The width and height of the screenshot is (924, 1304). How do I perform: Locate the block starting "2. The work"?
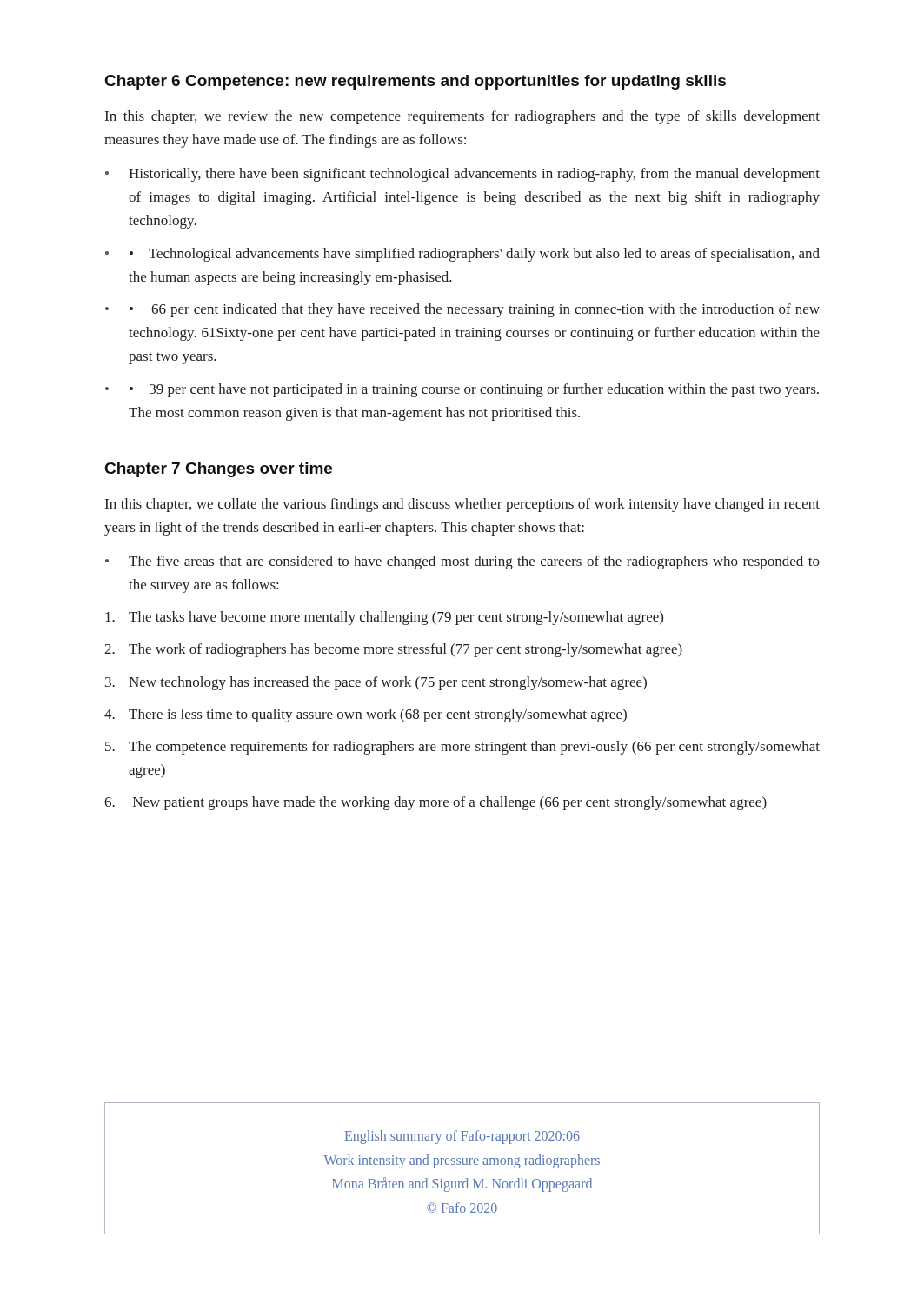462,649
